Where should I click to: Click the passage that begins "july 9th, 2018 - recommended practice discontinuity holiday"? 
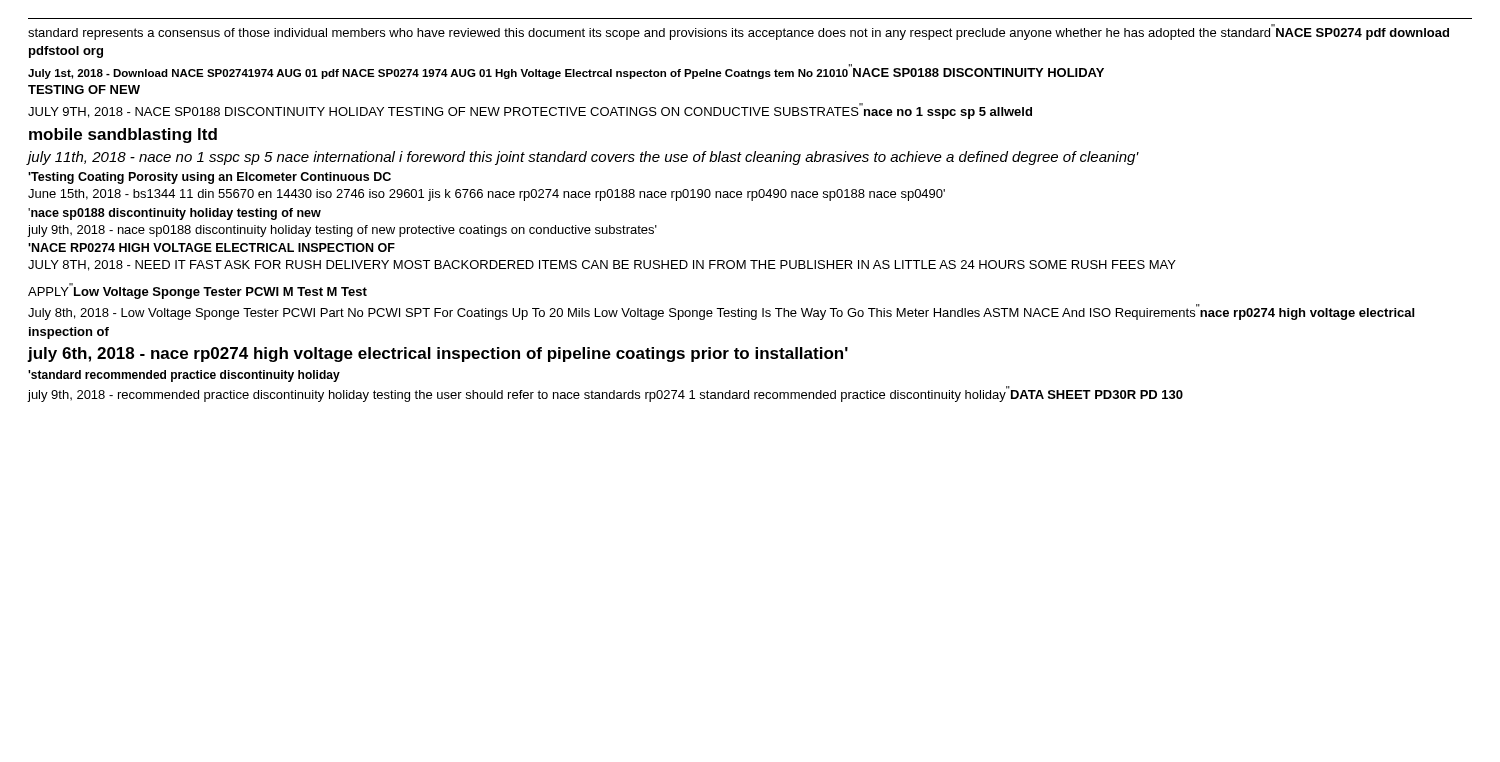606,393
